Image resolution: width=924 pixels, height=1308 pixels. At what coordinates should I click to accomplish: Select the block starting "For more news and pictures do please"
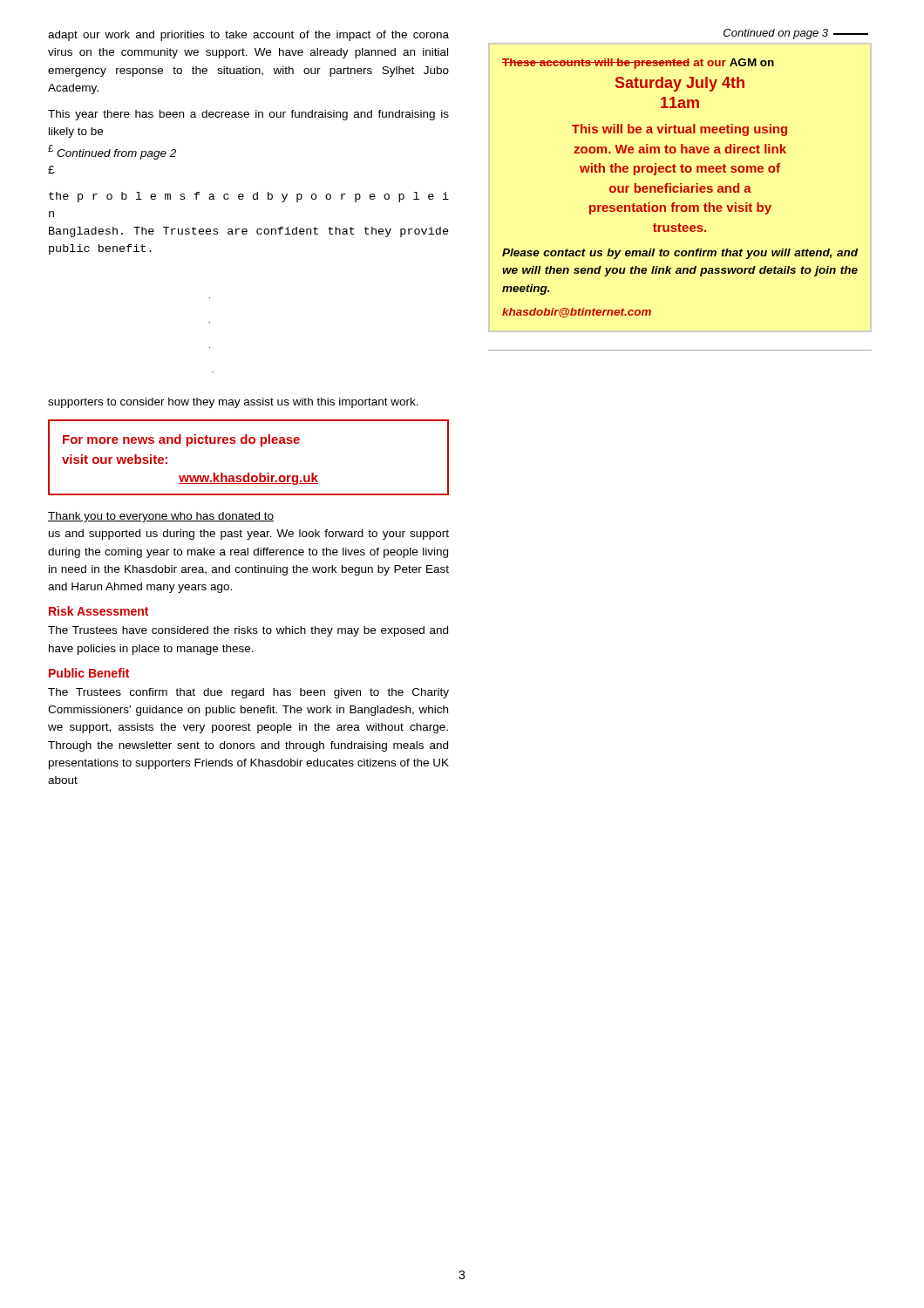click(181, 440)
